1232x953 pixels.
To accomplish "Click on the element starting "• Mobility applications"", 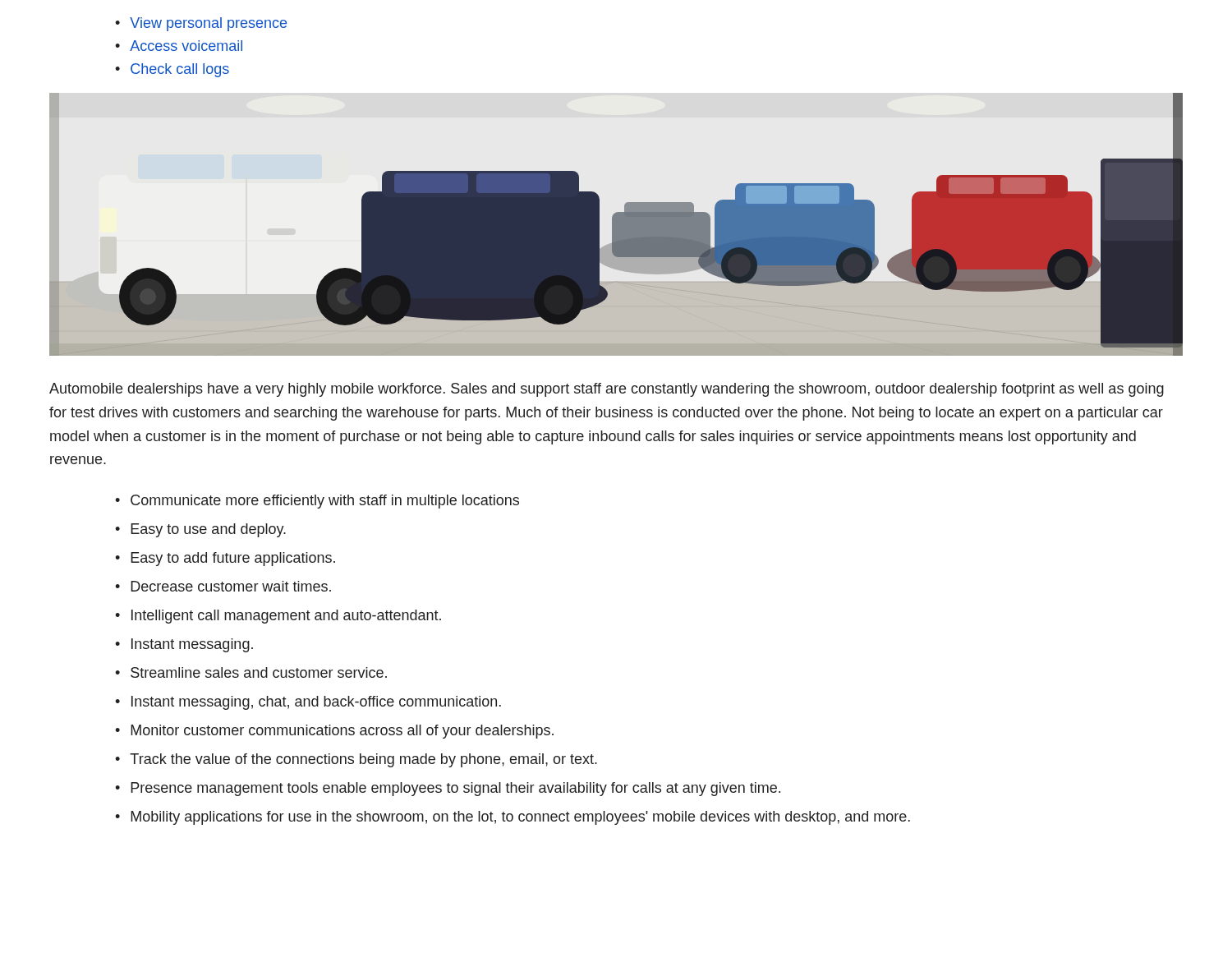I will pos(513,817).
